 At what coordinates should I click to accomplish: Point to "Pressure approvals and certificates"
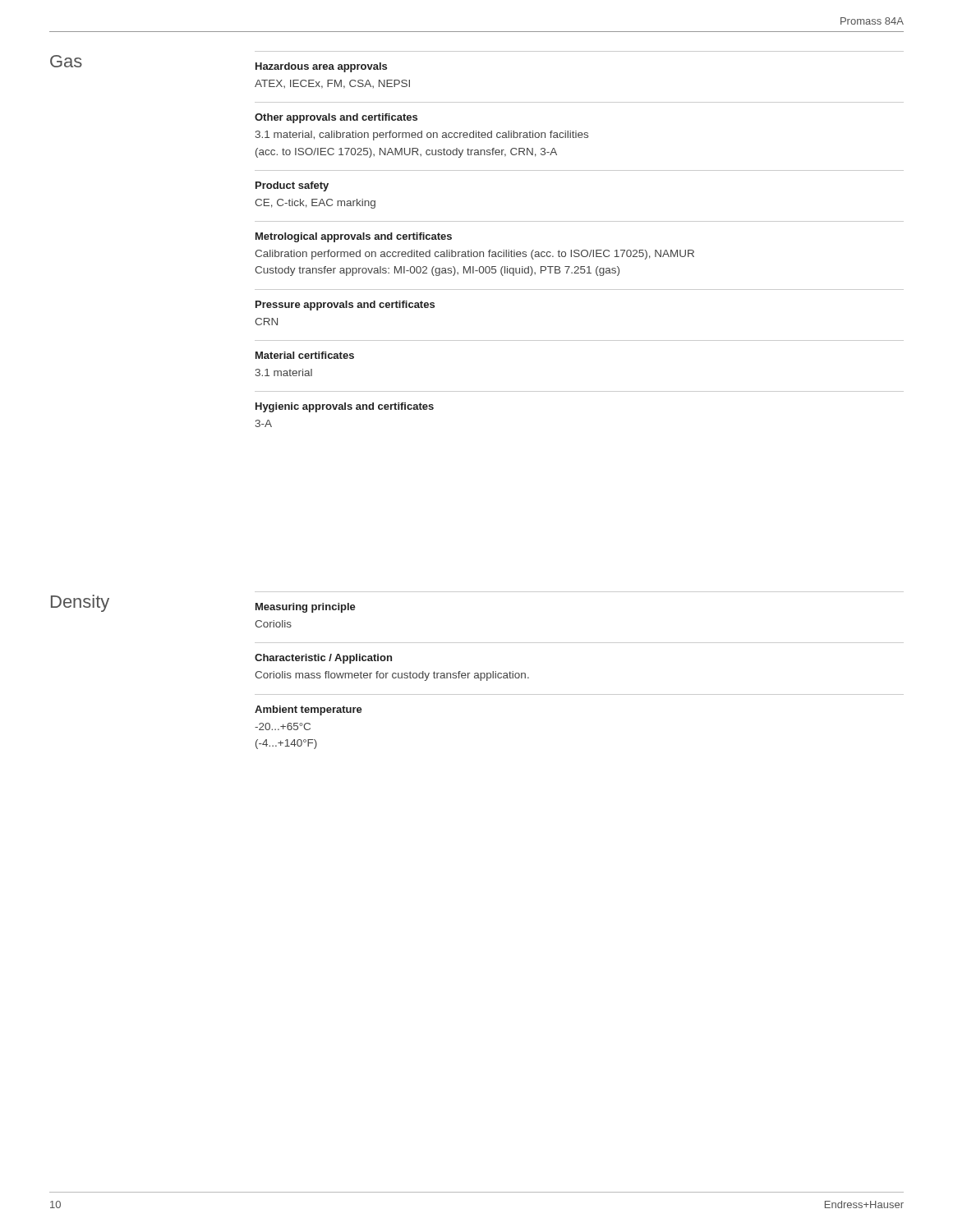click(x=345, y=304)
